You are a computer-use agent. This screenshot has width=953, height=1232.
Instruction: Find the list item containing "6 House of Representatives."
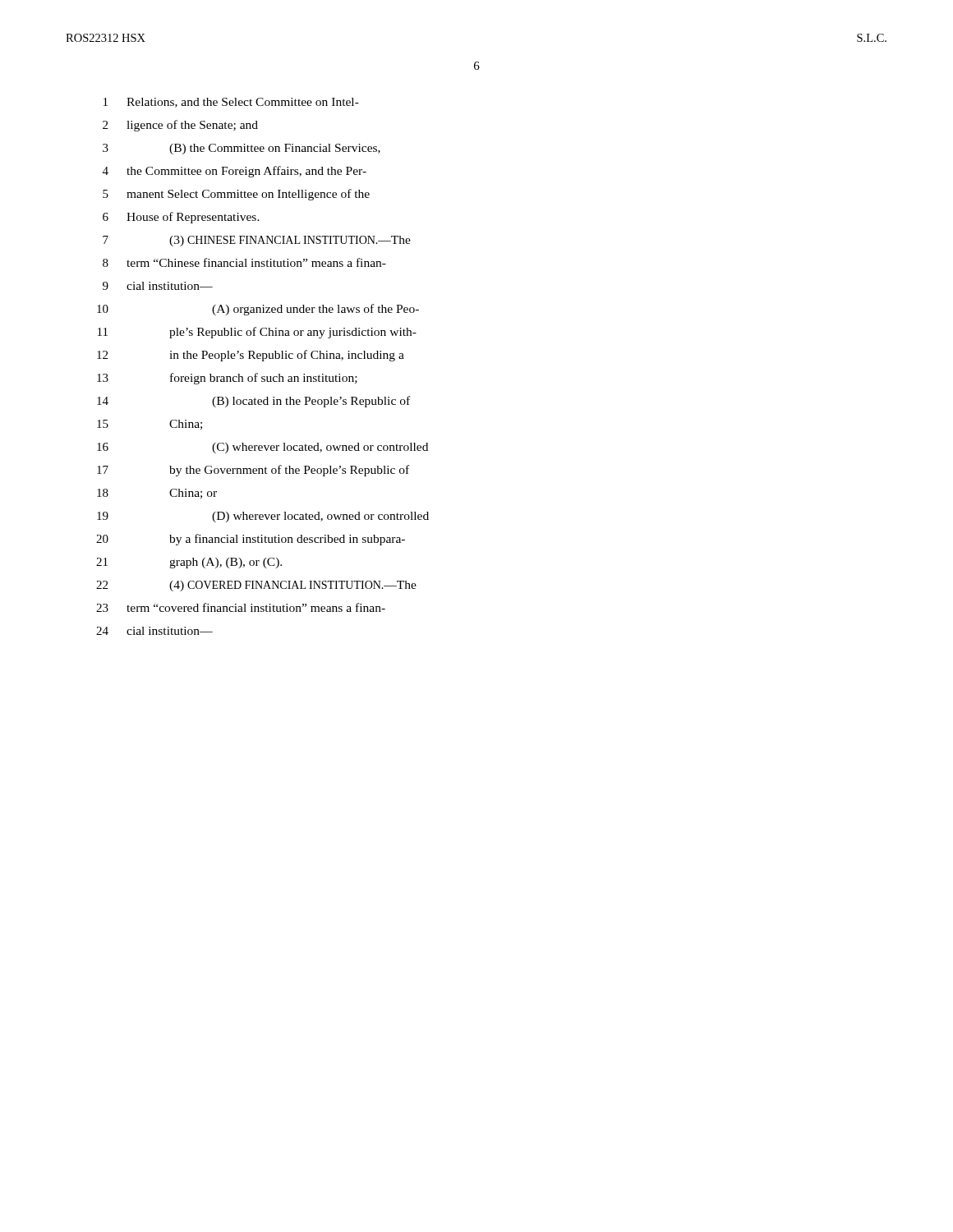click(181, 218)
